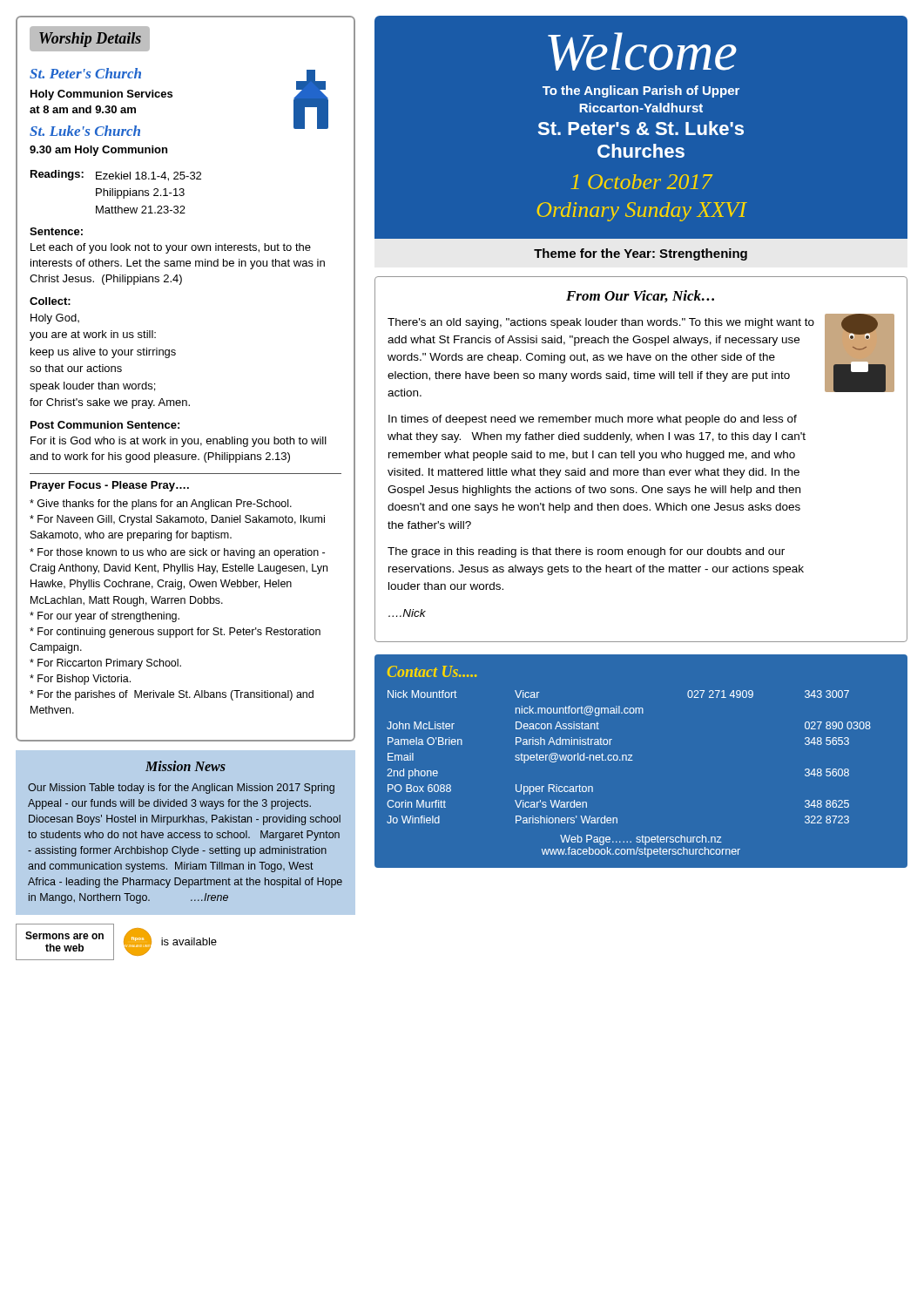Image resolution: width=924 pixels, height=1307 pixels.
Task: Locate the list item containing "For continuing generous support for St. Peter's Restoration"
Action: pyautogui.click(x=175, y=640)
